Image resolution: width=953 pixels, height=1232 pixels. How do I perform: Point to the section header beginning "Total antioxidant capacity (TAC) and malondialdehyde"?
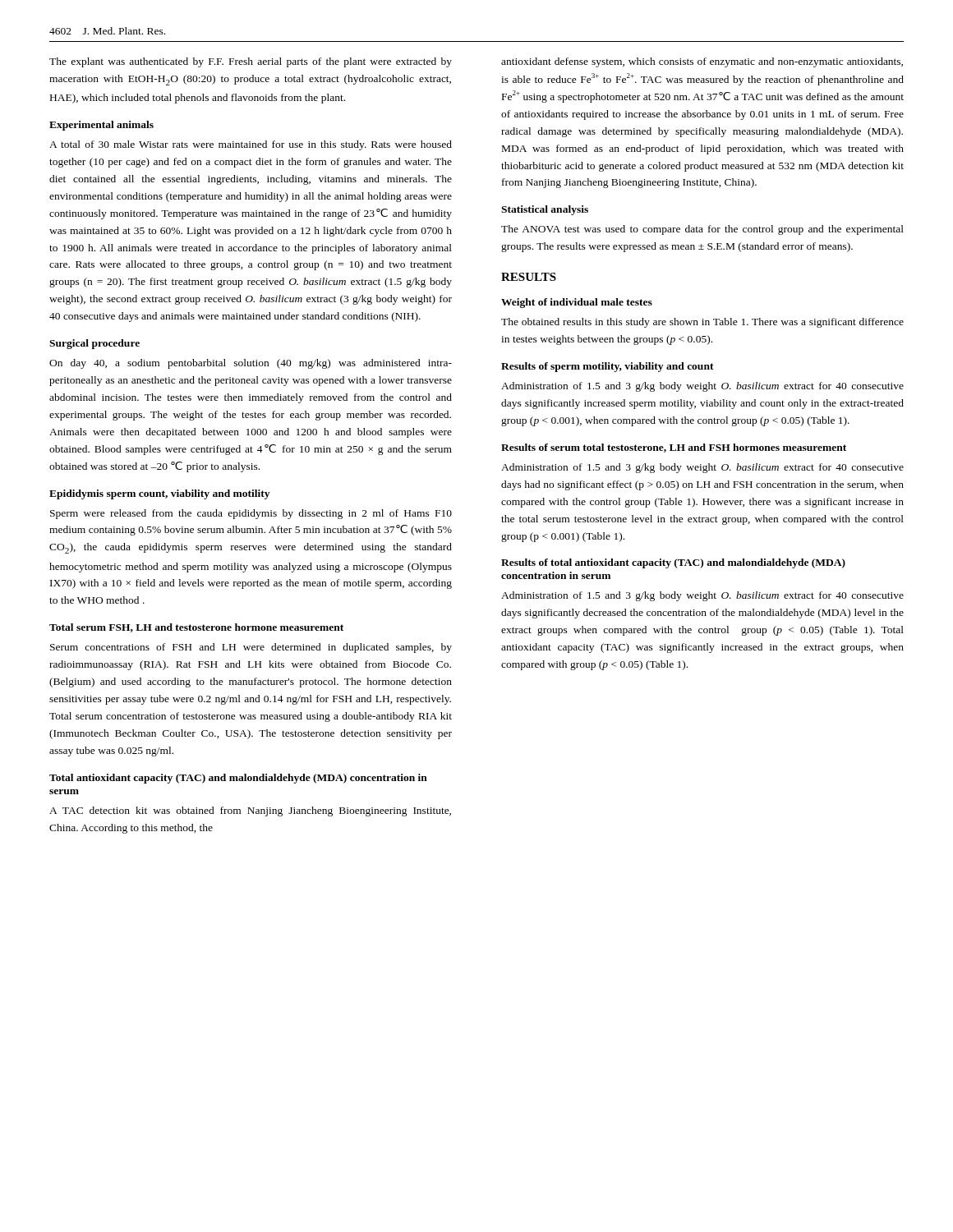pyautogui.click(x=238, y=784)
